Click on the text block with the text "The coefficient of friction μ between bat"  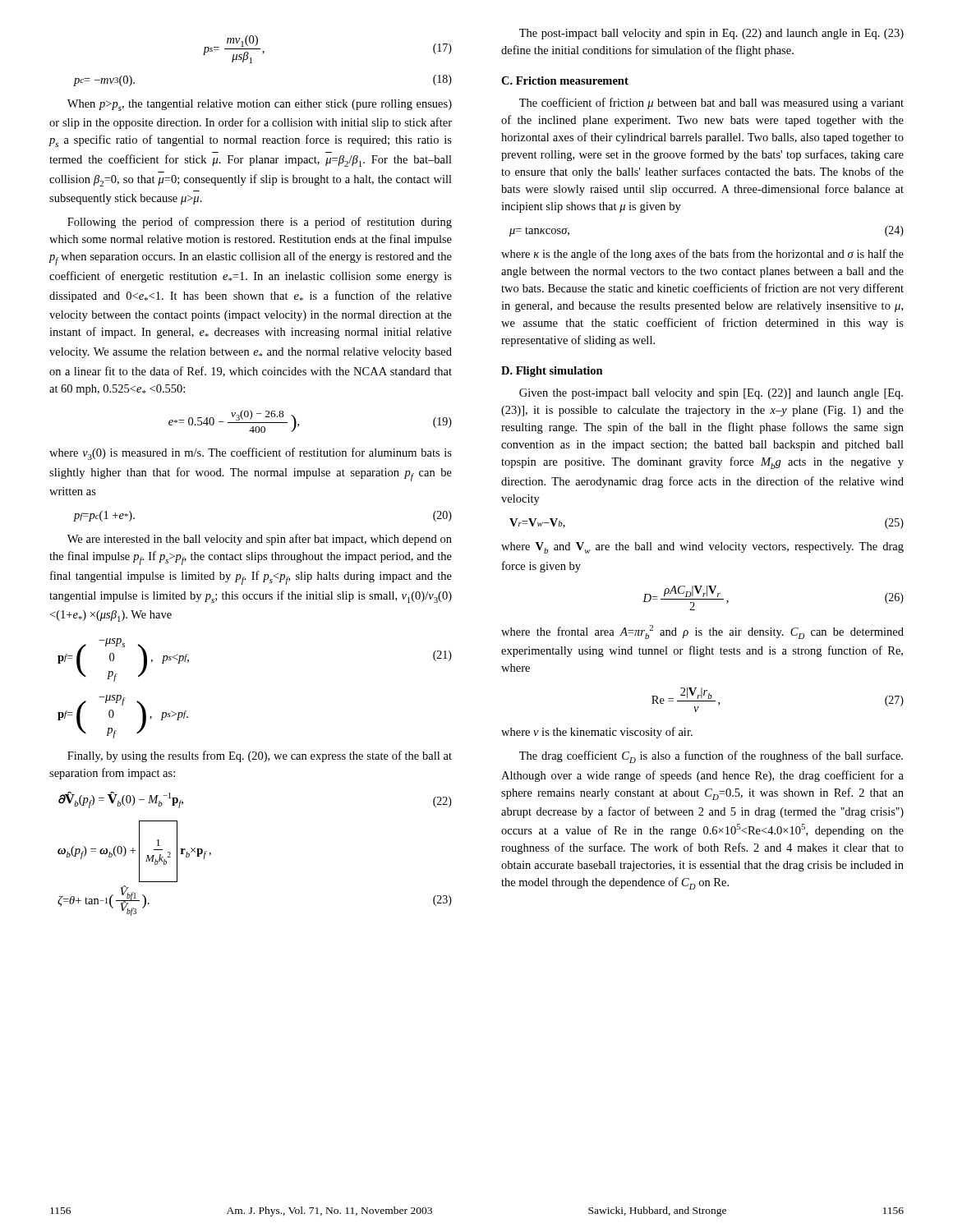702,155
